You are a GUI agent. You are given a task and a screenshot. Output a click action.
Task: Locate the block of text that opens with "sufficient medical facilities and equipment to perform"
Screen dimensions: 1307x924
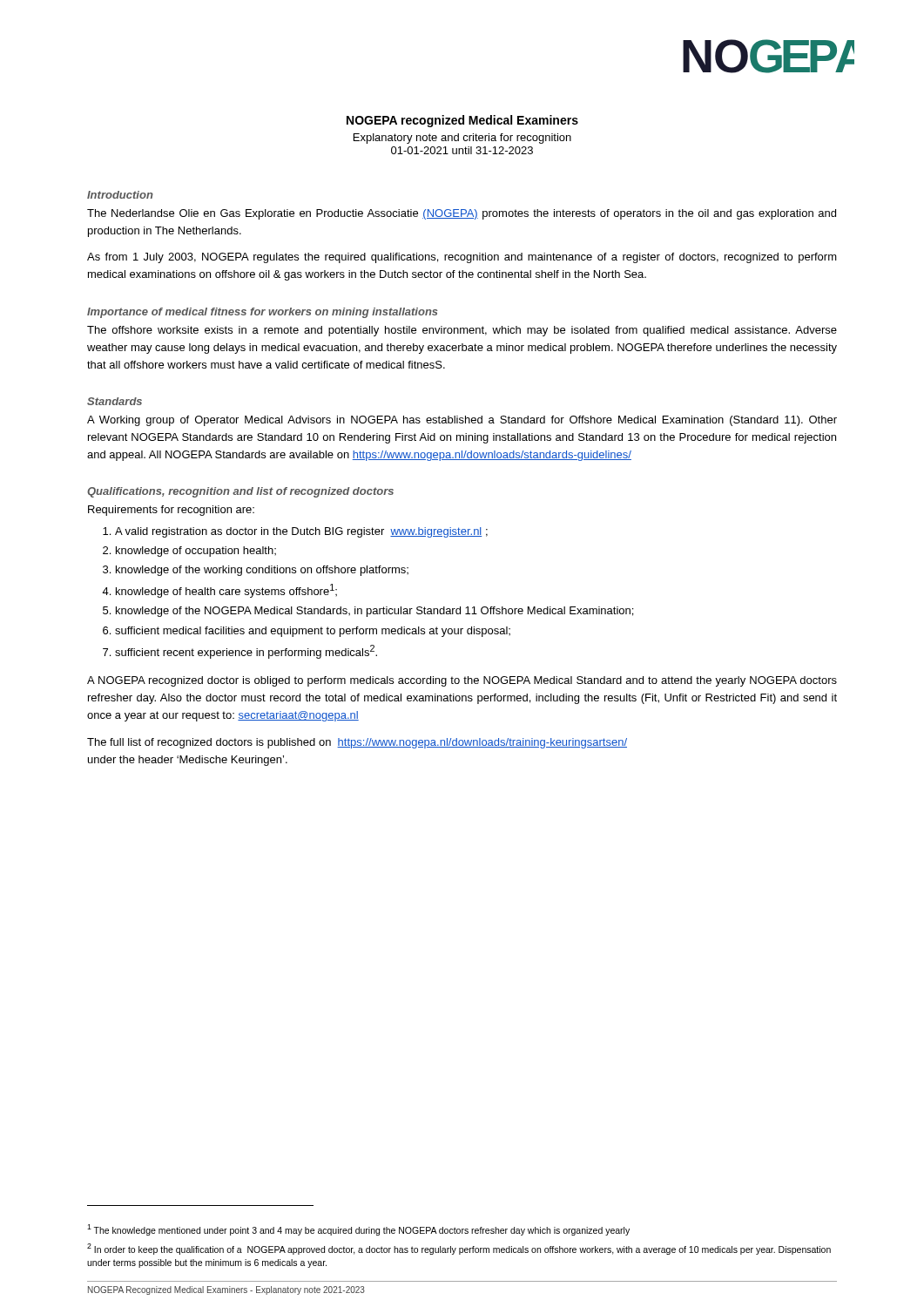point(313,630)
